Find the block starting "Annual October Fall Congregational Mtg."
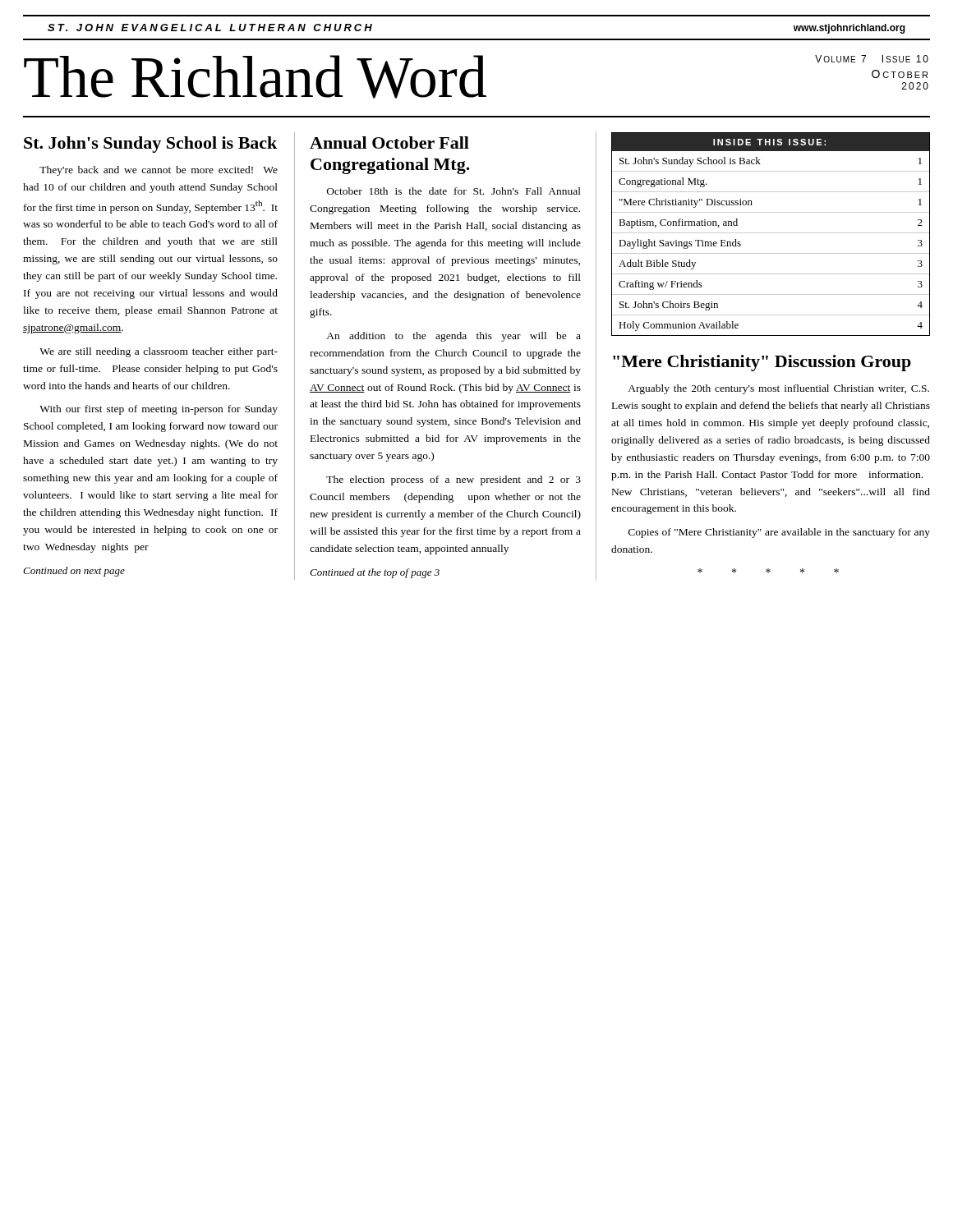The height and width of the screenshot is (1232, 953). coord(390,153)
